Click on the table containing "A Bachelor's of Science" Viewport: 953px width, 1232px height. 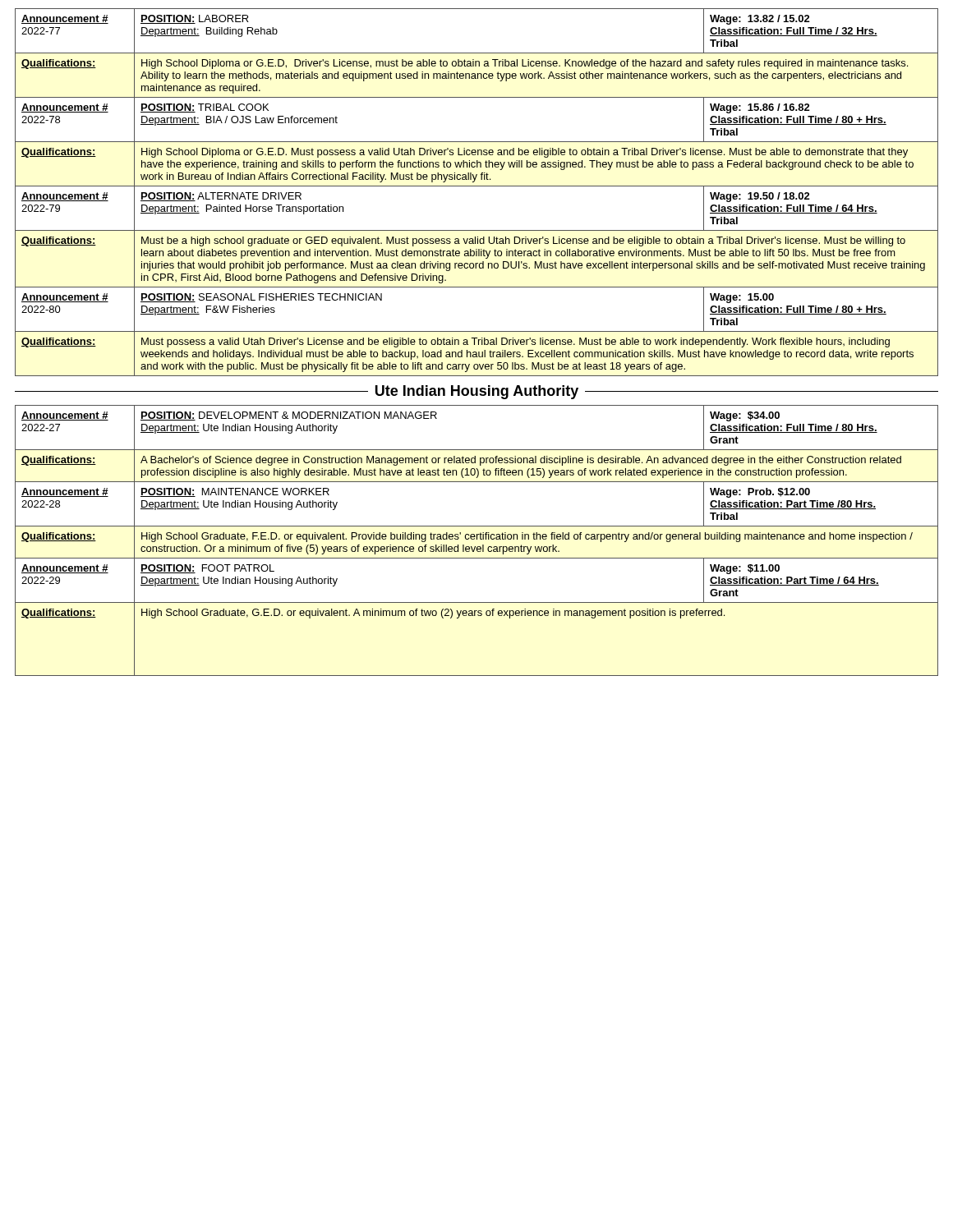coord(476,540)
